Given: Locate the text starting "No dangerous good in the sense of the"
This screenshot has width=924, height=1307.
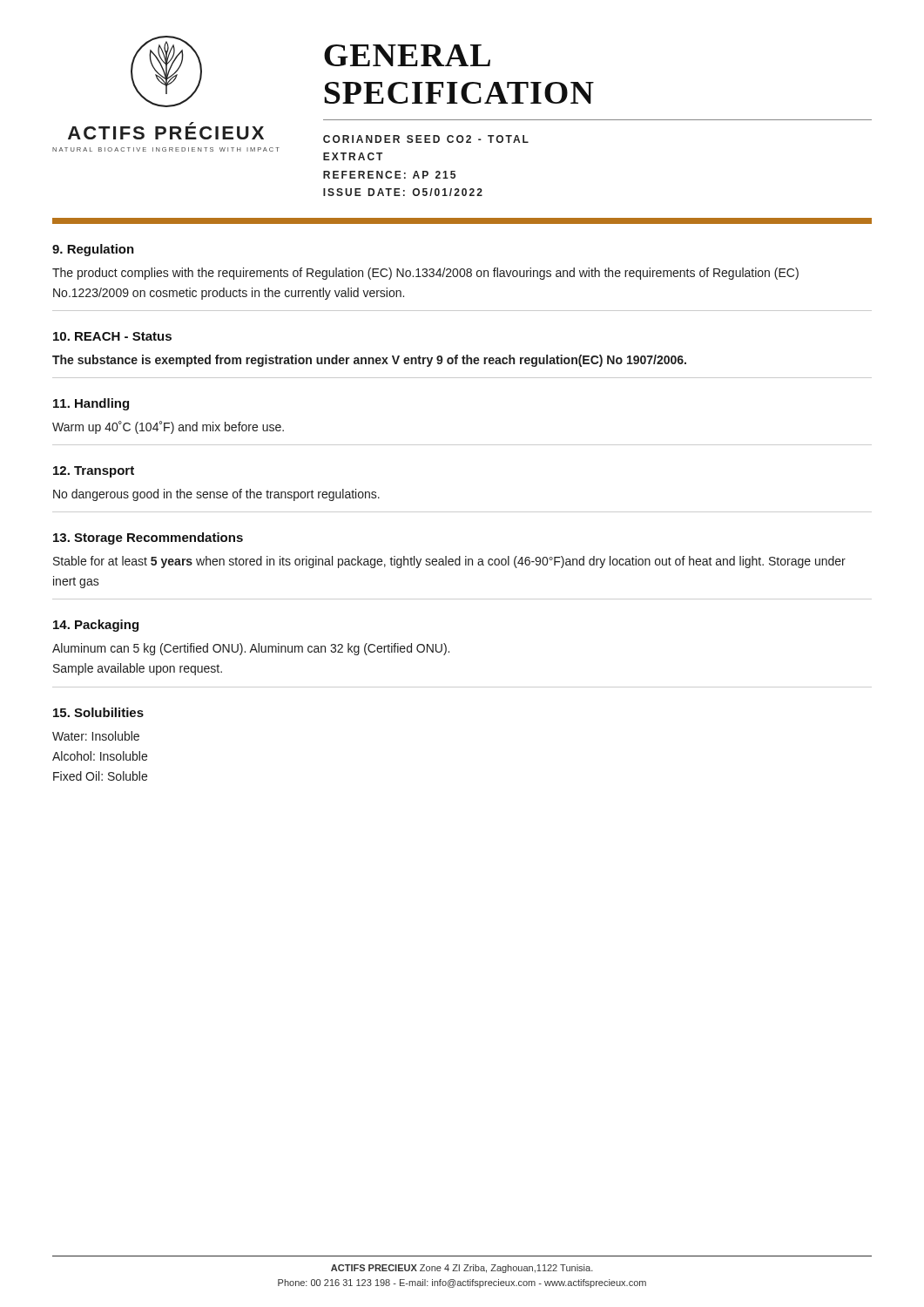Looking at the screenshot, I should 216,494.
